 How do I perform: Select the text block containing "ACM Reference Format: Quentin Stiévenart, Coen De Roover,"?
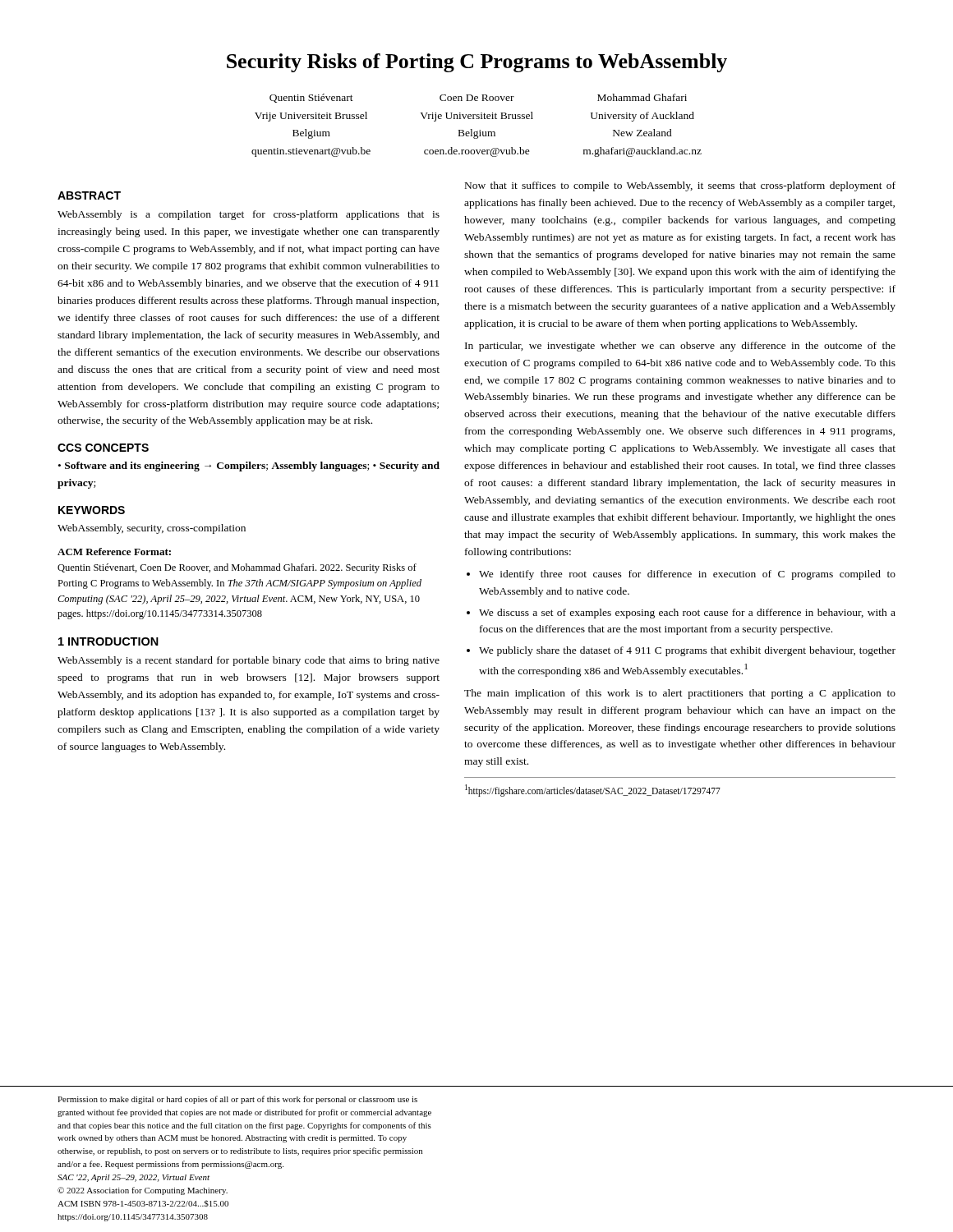248,584
